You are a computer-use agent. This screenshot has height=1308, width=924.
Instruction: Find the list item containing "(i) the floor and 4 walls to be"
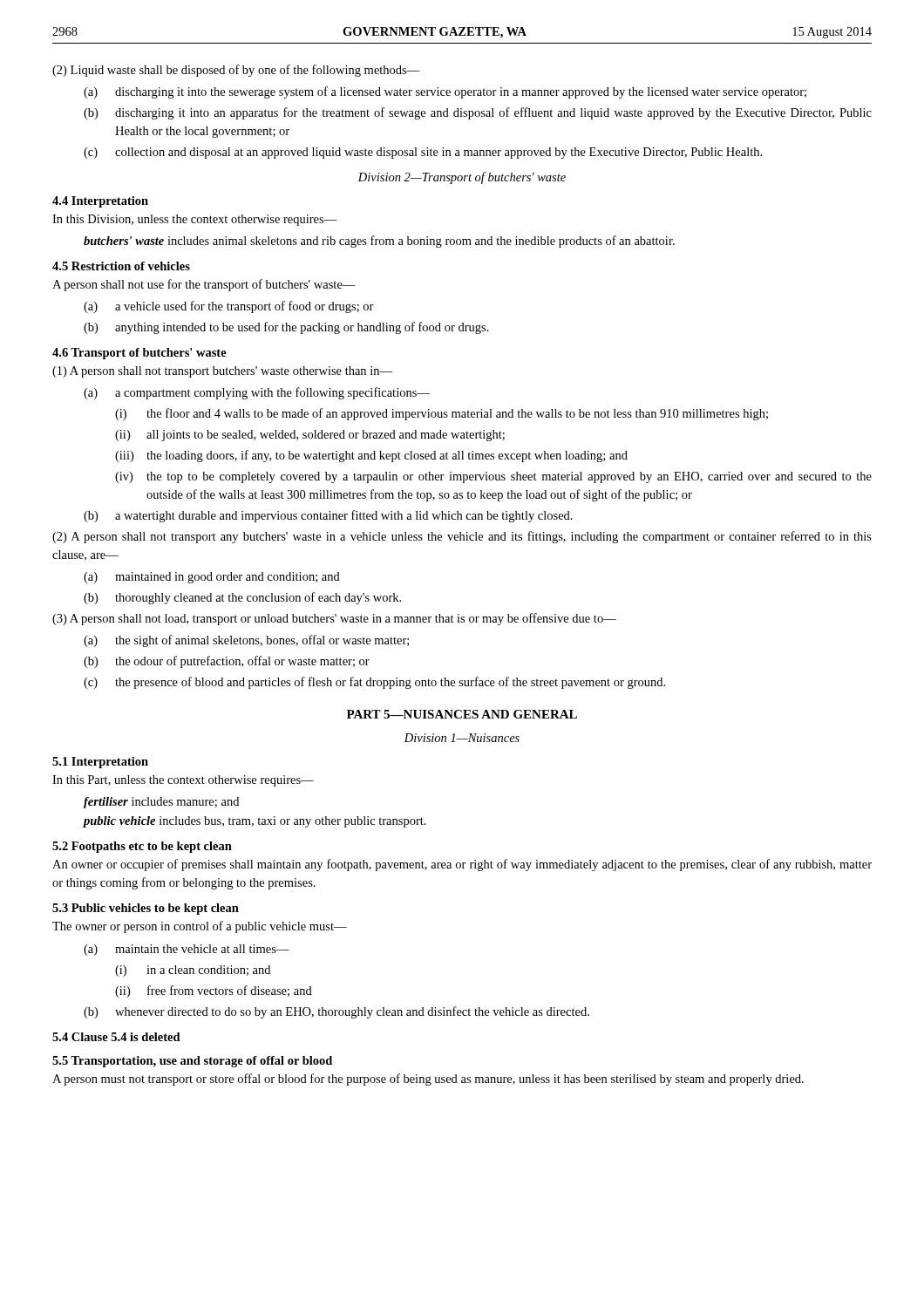[x=493, y=414]
